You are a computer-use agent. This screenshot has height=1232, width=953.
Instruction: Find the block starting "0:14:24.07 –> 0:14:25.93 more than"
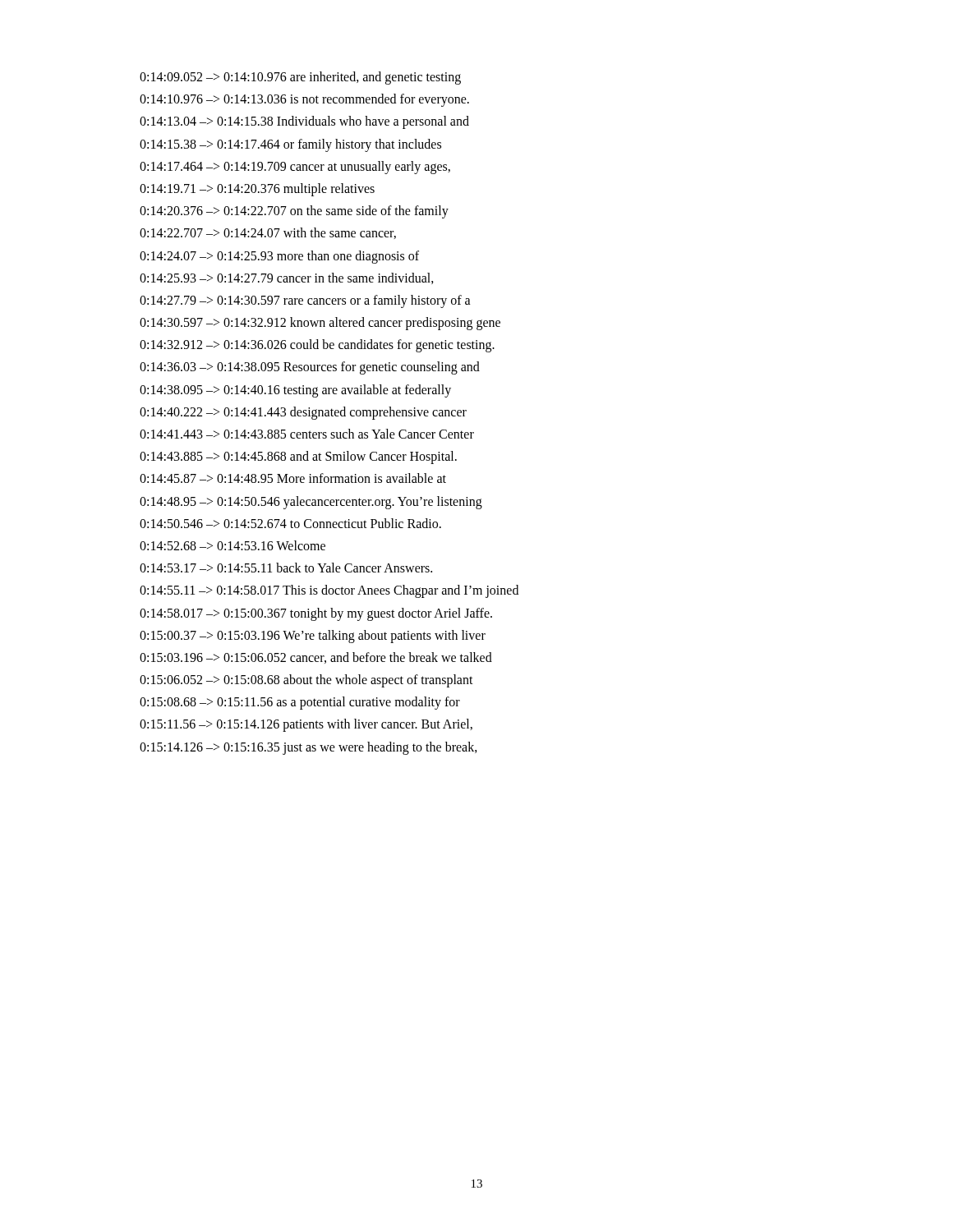279,257
